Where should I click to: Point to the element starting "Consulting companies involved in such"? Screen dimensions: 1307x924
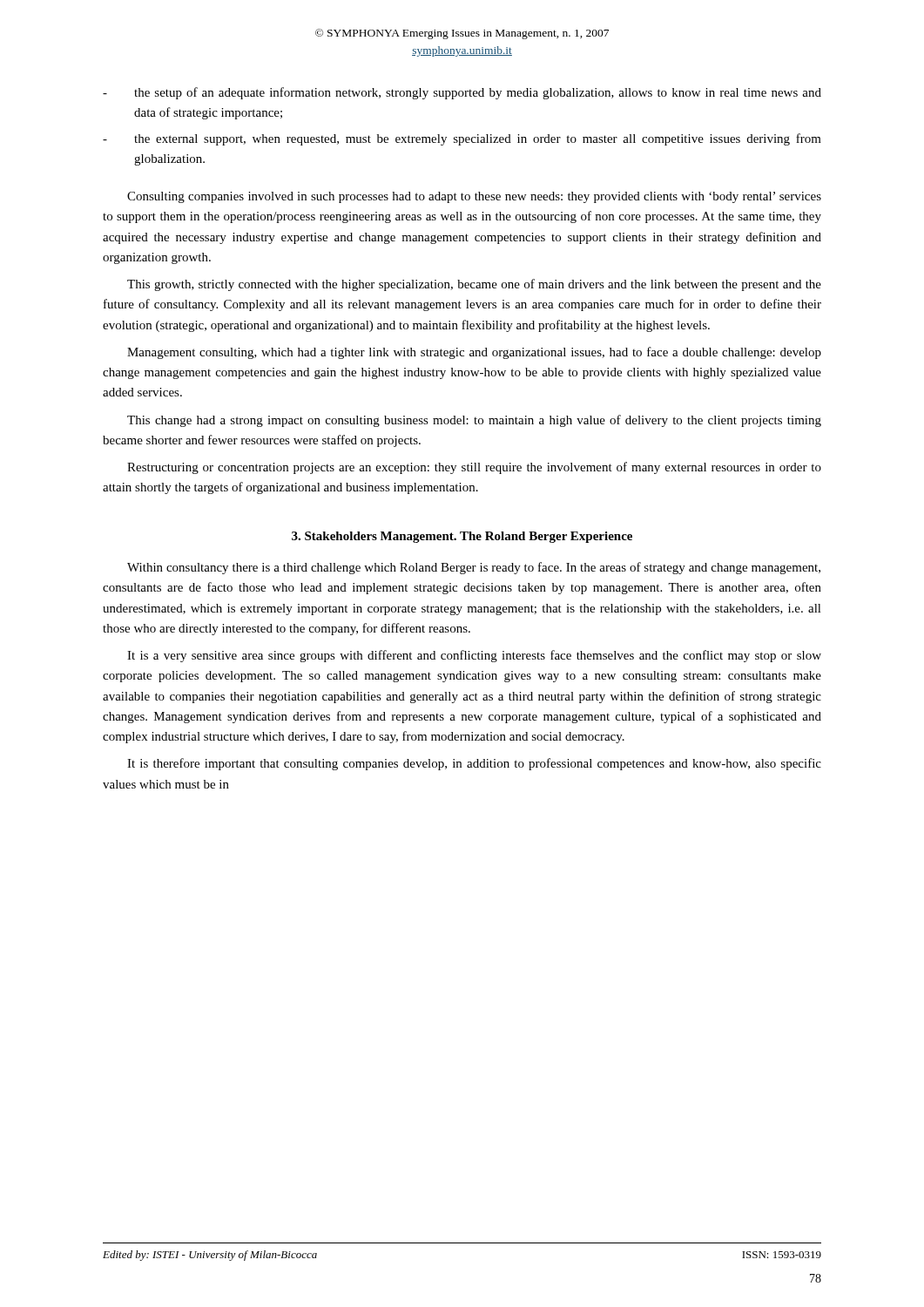tap(462, 226)
